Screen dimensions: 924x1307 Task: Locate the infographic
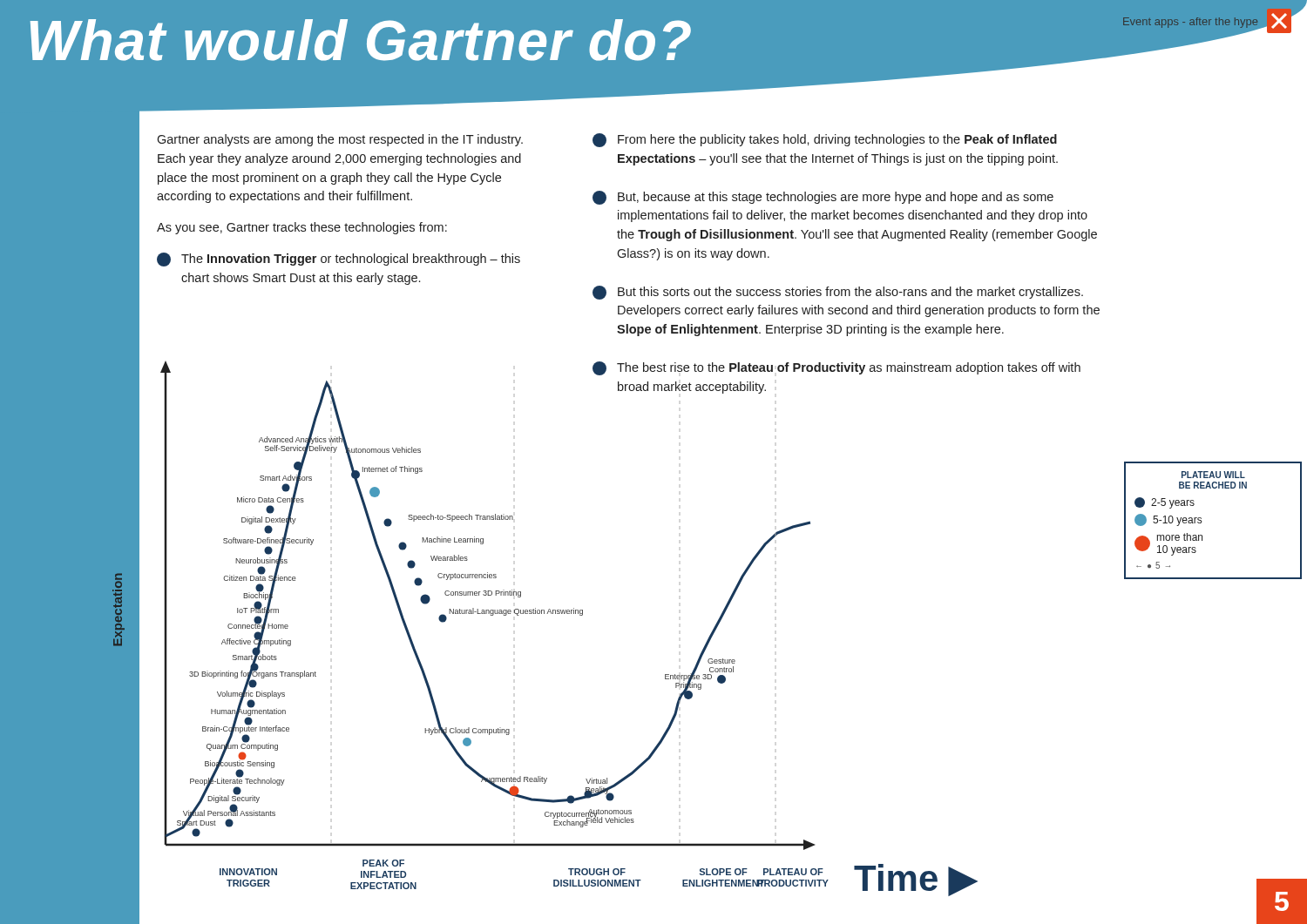tap(1213, 520)
